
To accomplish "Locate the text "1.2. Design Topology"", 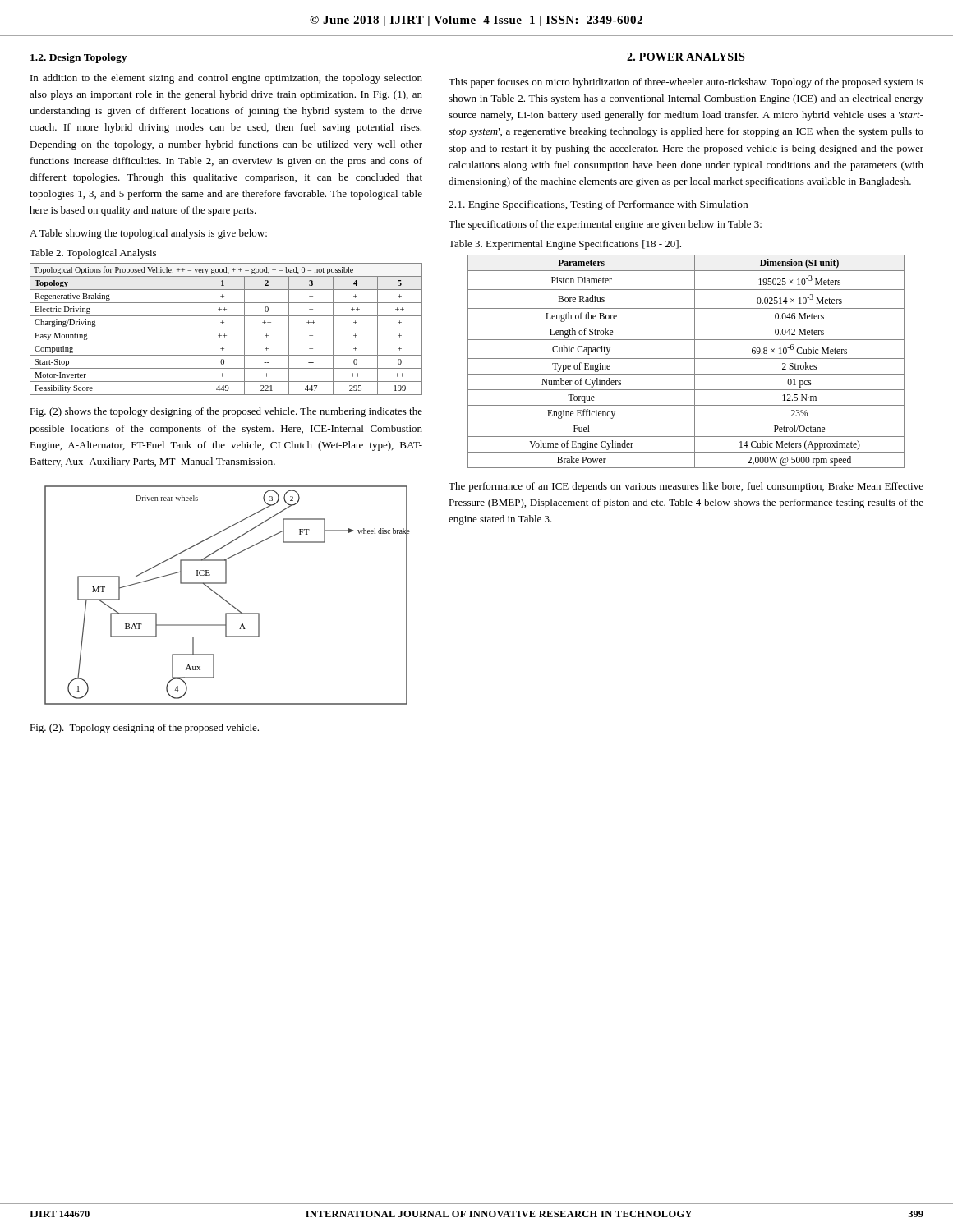I will coord(78,57).
